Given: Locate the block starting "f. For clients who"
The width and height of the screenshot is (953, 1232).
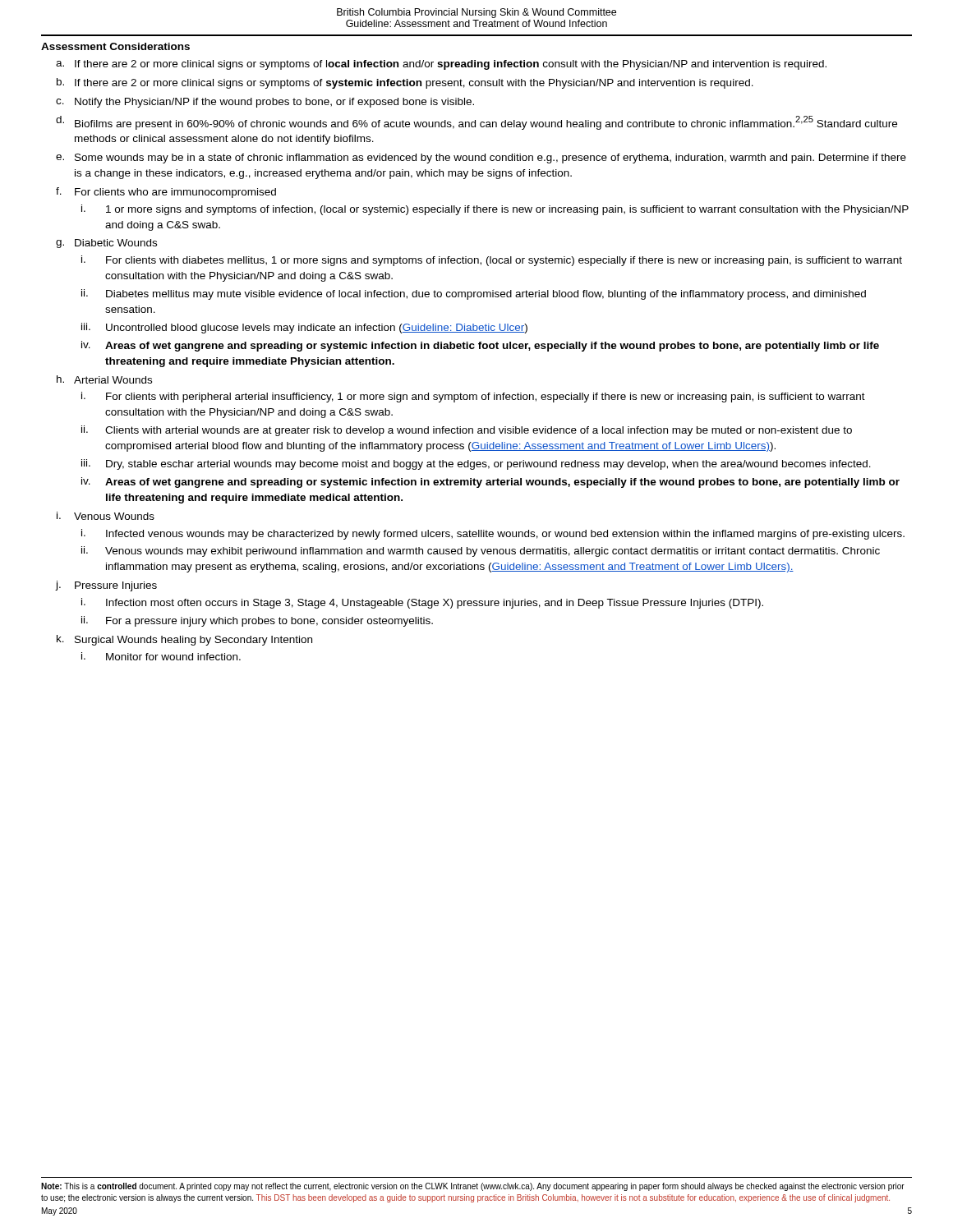Looking at the screenshot, I should tap(484, 209).
